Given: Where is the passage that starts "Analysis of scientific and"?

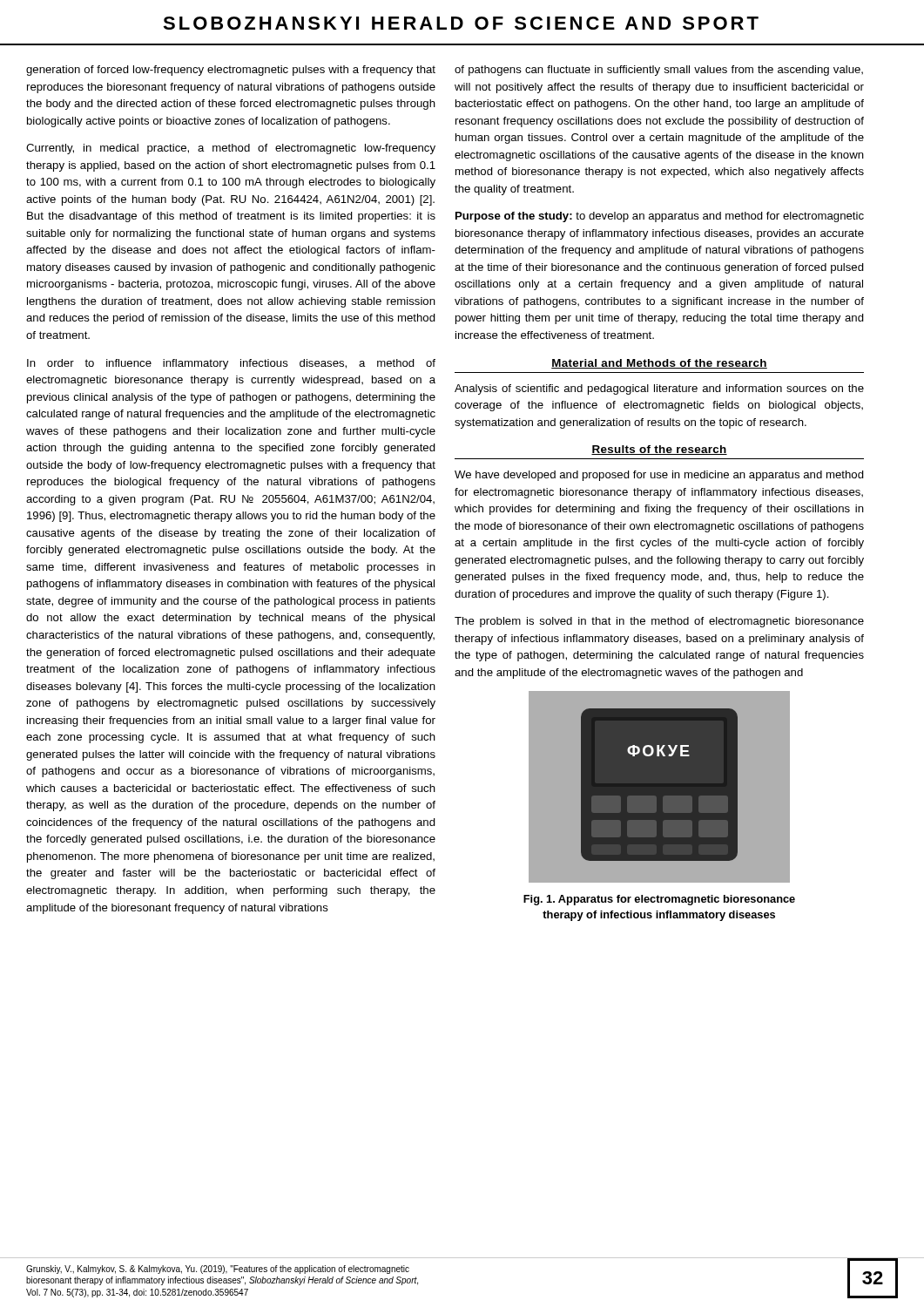Looking at the screenshot, I should tap(659, 405).
